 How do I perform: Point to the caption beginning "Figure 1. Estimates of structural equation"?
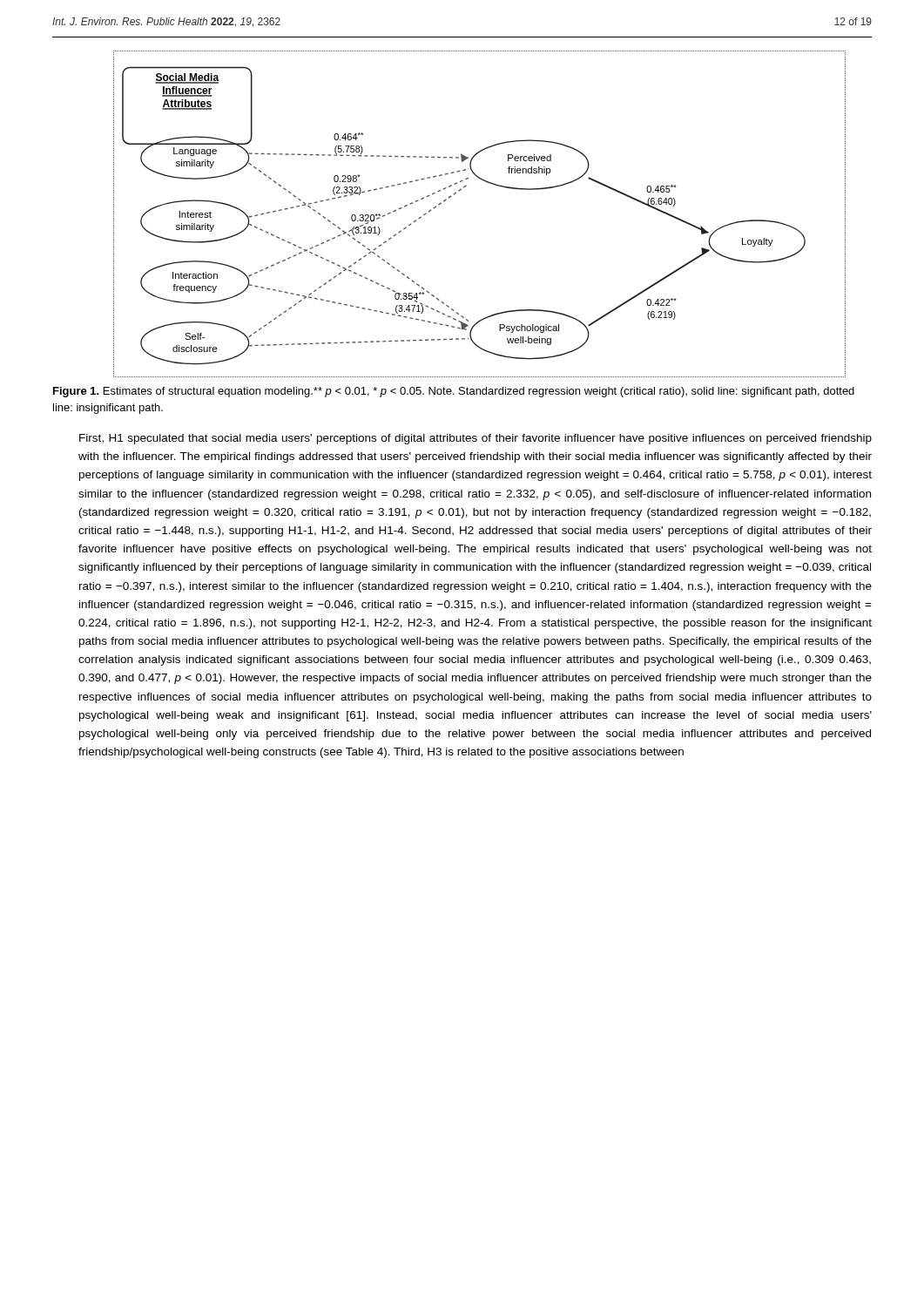click(453, 399)
